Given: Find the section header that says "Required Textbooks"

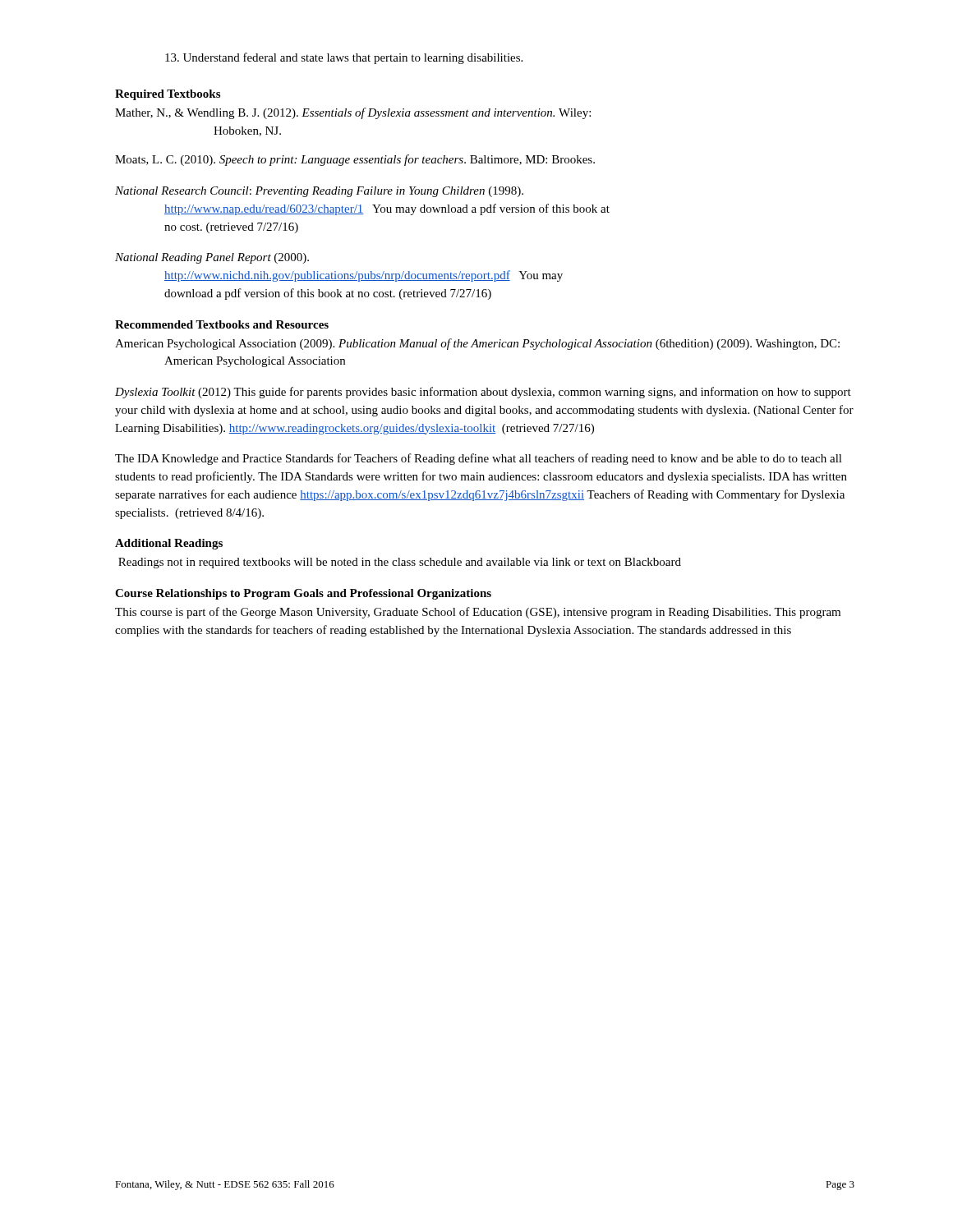Looking at the screenshot, I should pos(168,93).
